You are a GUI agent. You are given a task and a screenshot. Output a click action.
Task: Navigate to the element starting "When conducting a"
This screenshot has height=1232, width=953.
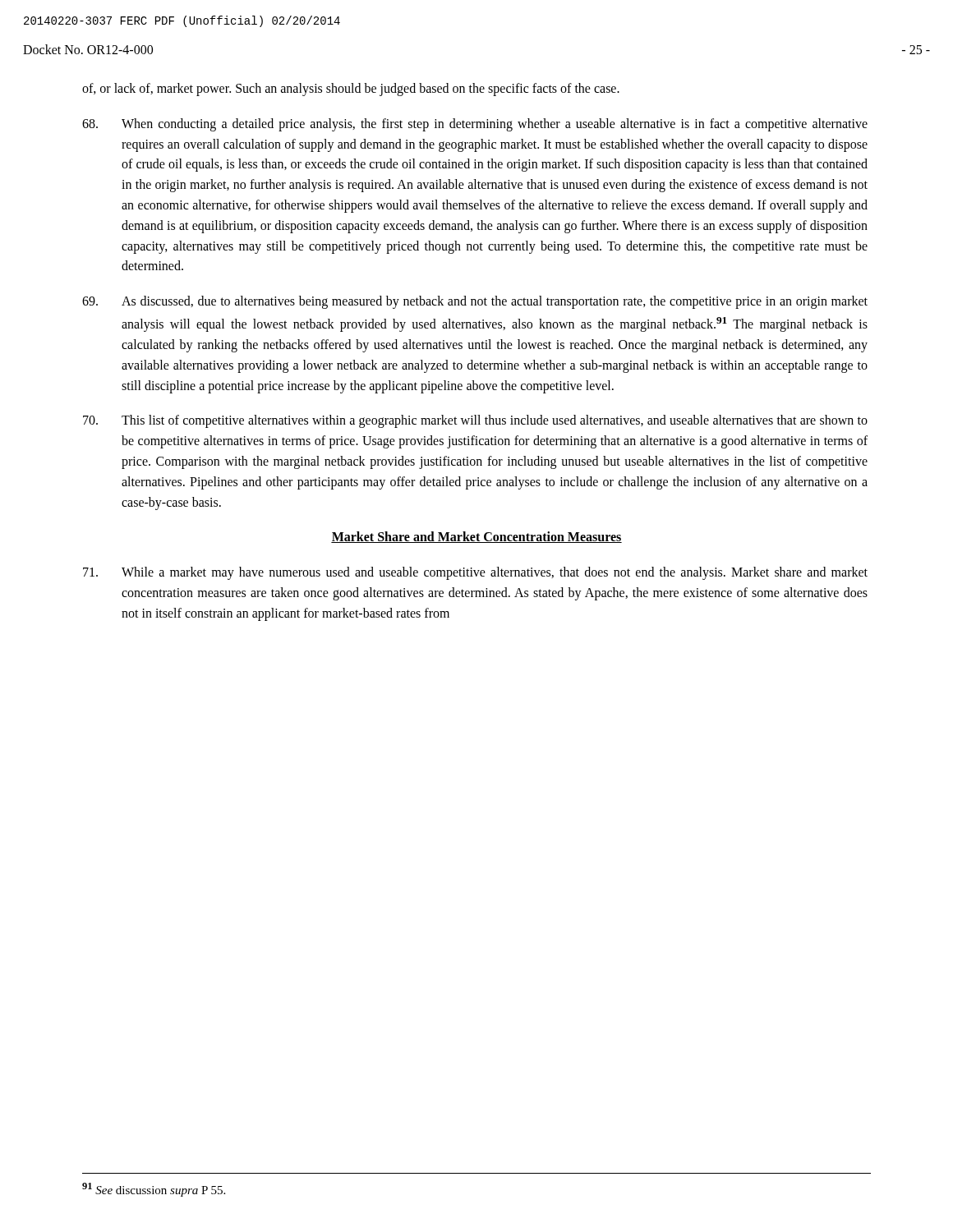click(x=475, y=195)
